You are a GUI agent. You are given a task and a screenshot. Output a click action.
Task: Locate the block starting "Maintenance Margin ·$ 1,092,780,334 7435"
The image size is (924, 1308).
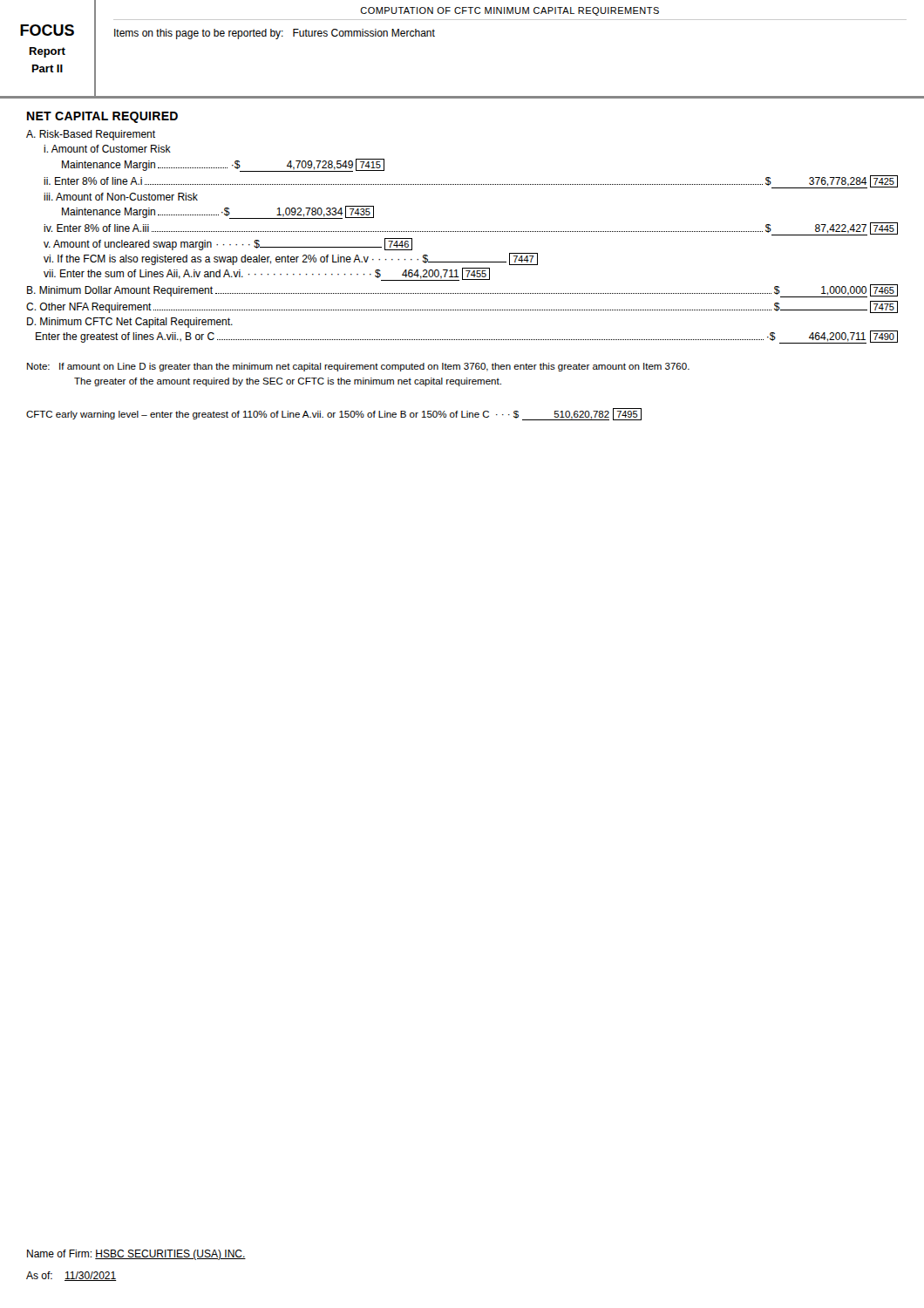coord(217,212)
